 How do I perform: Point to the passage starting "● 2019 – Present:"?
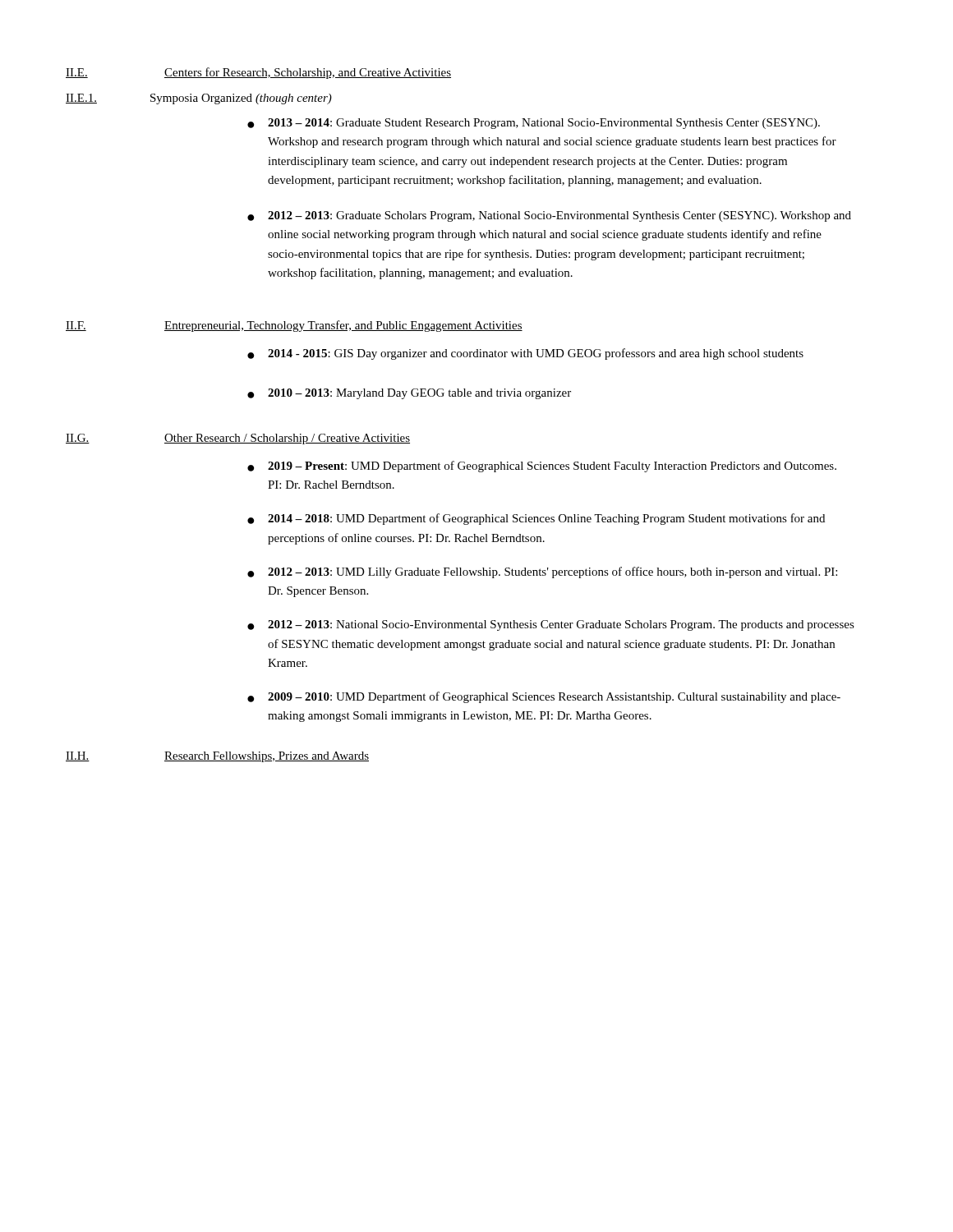[x=550, y=476]
